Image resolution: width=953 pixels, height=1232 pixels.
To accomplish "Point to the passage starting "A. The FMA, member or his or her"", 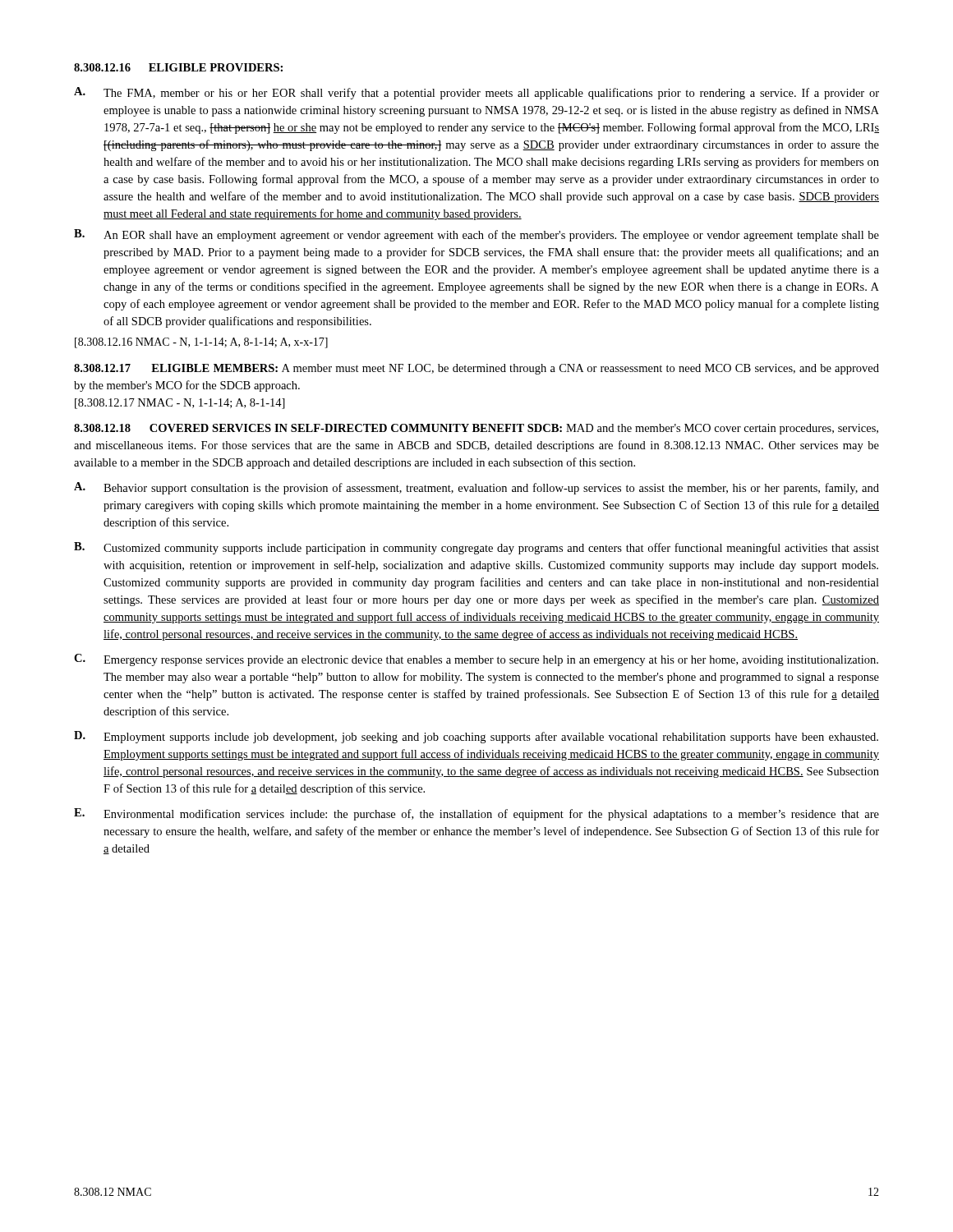I will pos(476,218).
